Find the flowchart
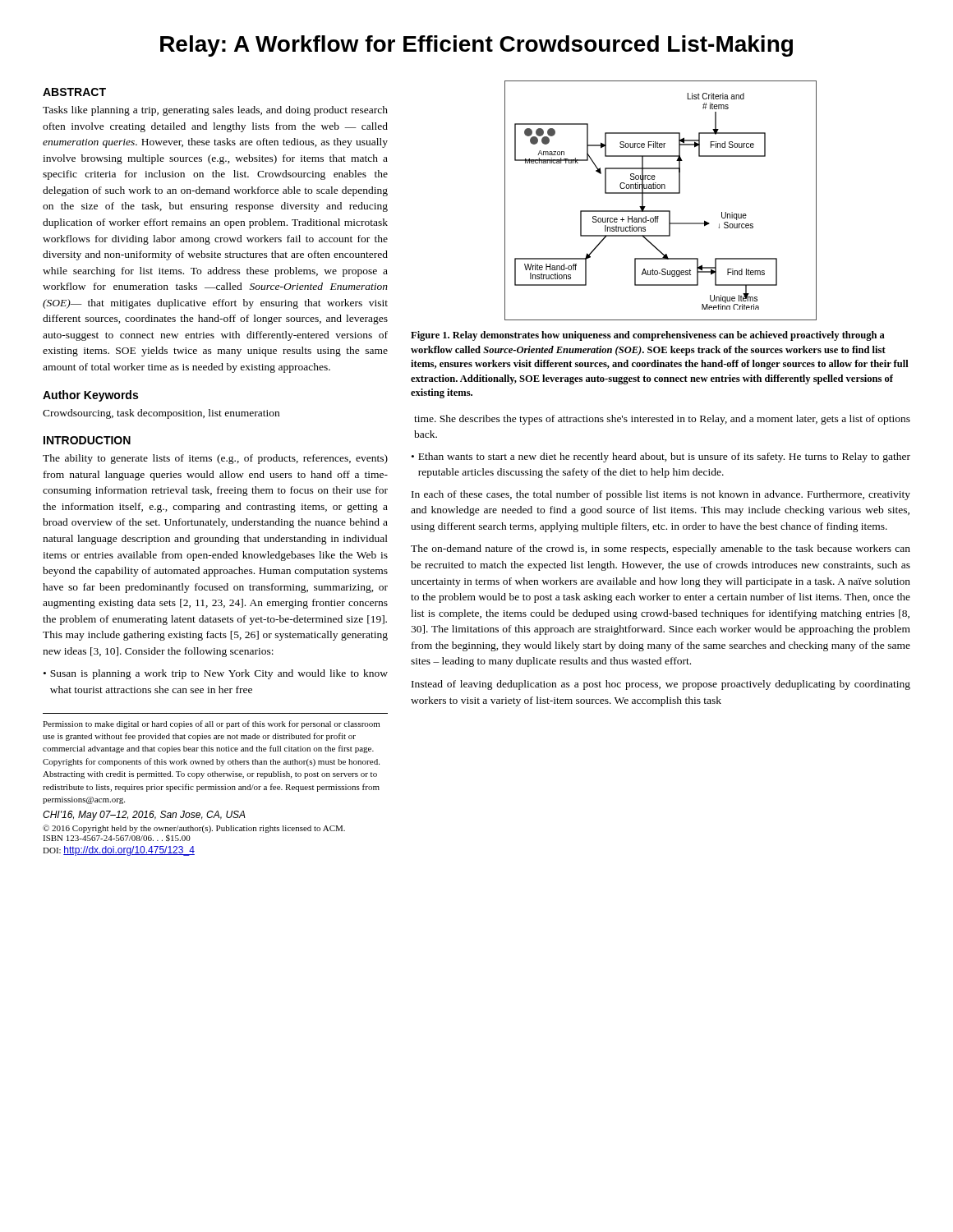Viewport: 953px width, 1232px height. pyautogui.click(x=661, y=200)
